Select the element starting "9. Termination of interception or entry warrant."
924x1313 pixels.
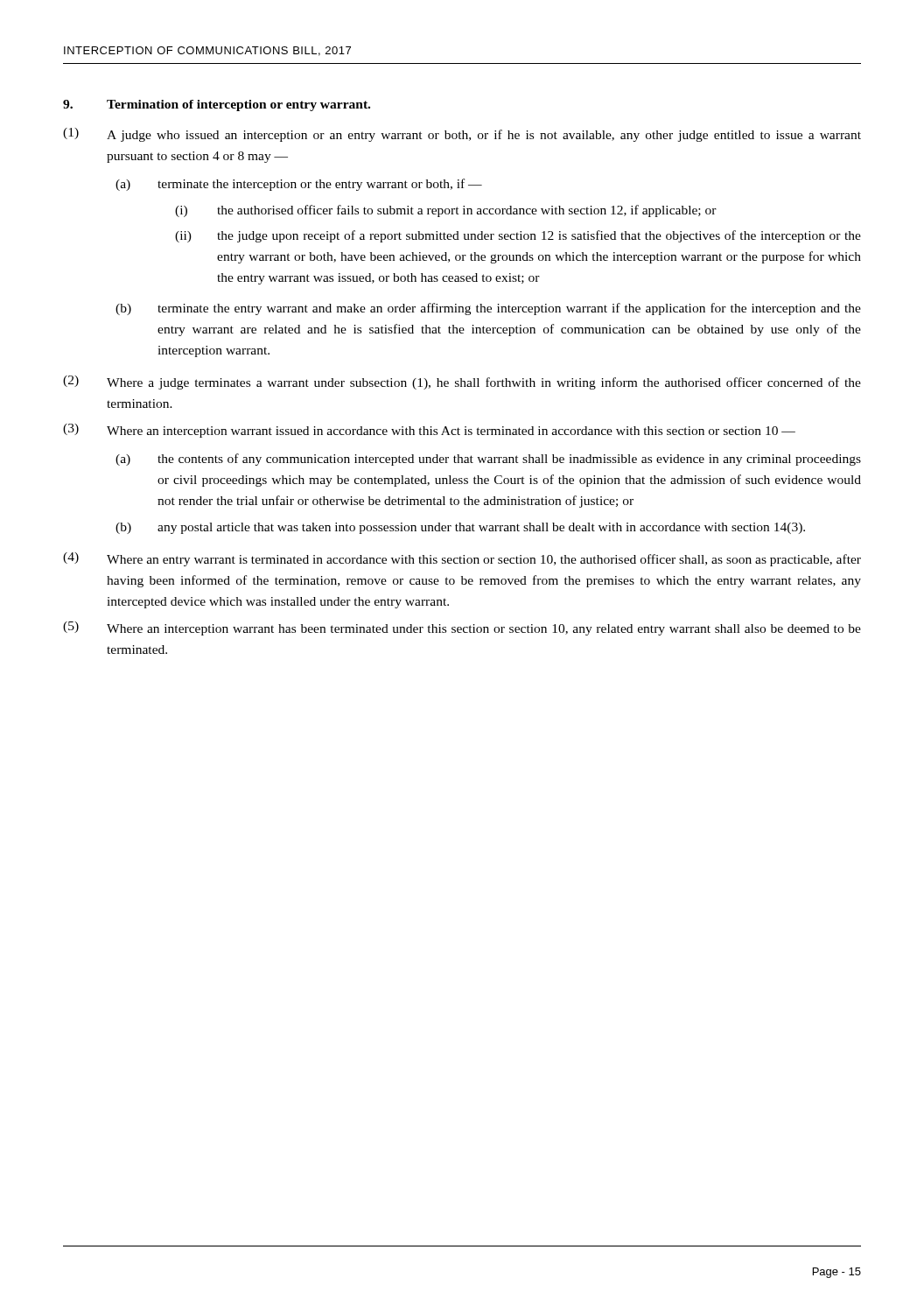pos(217,104)
